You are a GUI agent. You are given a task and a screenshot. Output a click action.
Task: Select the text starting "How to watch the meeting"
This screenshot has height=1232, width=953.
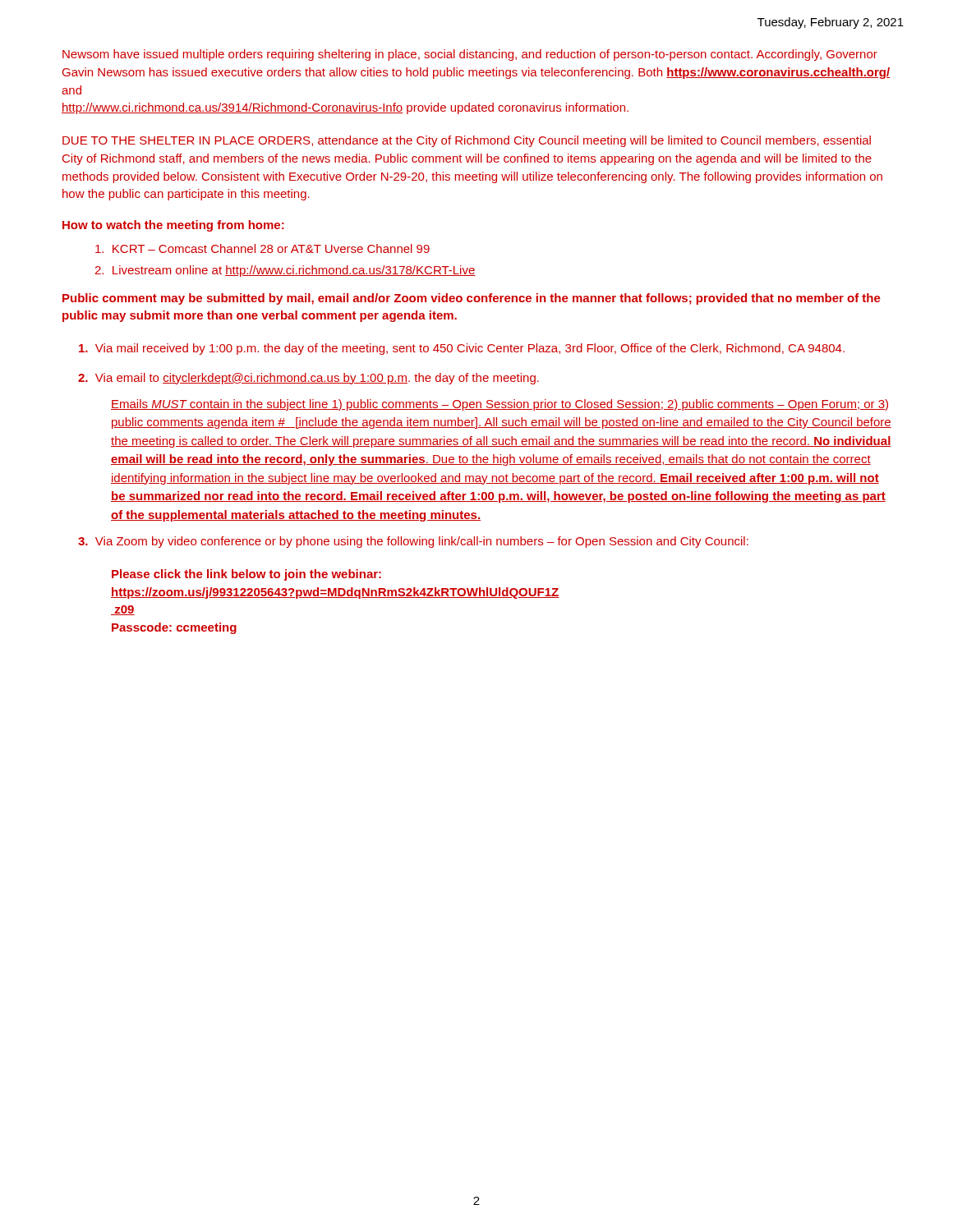[x=173, y=225]
